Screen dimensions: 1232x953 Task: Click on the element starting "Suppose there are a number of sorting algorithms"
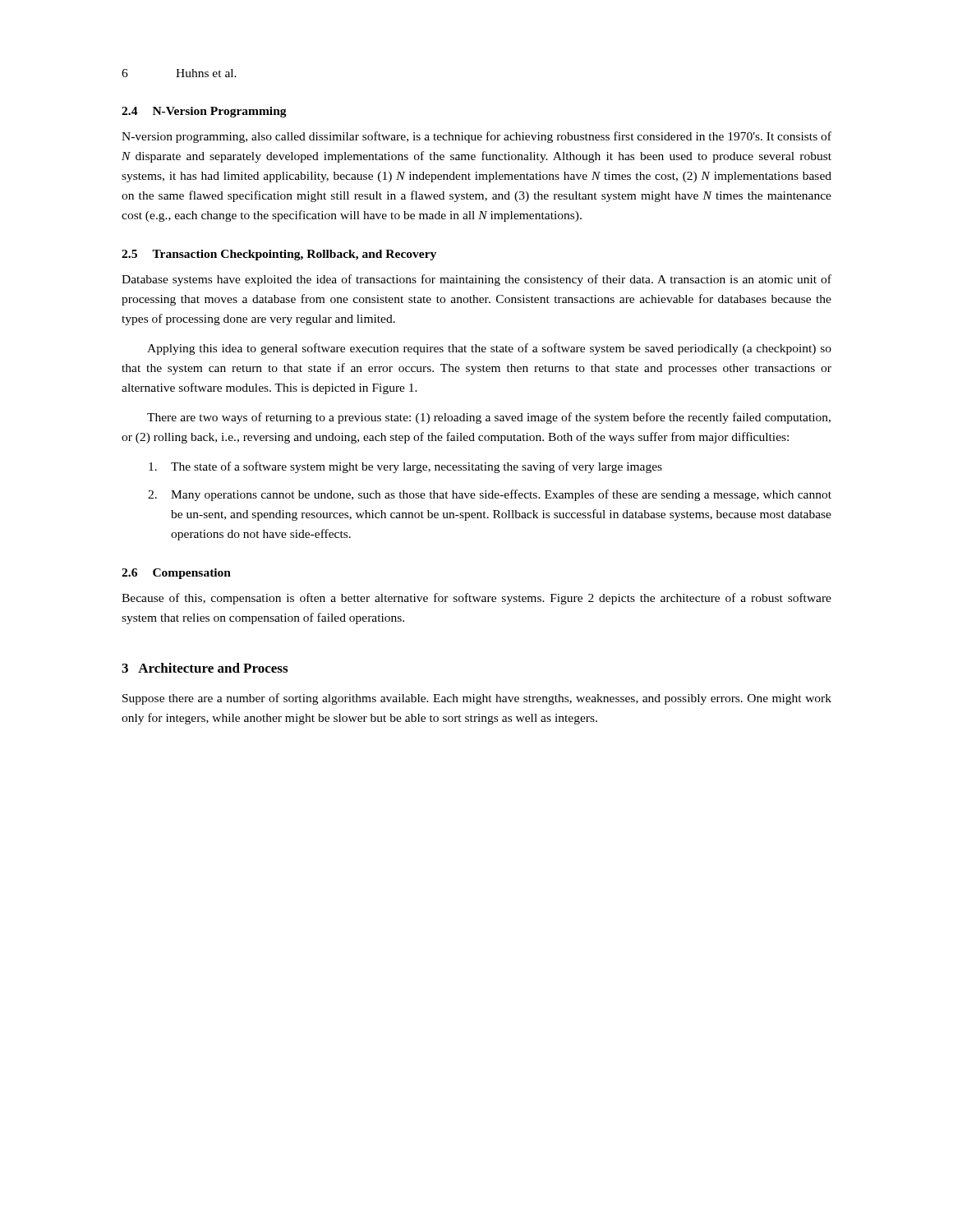tap(476, 708)
